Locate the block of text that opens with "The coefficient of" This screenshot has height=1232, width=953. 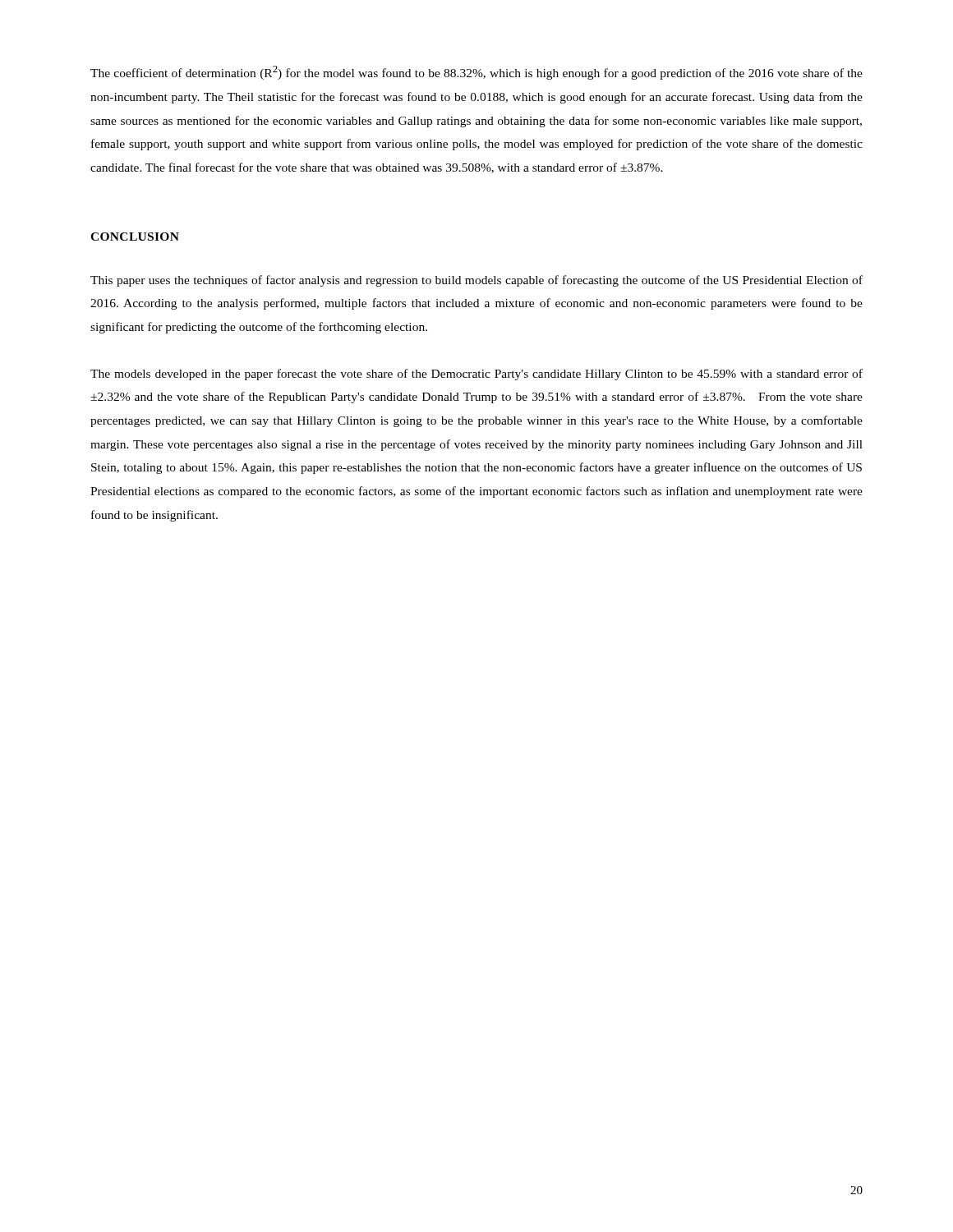(x=476, y=118)
